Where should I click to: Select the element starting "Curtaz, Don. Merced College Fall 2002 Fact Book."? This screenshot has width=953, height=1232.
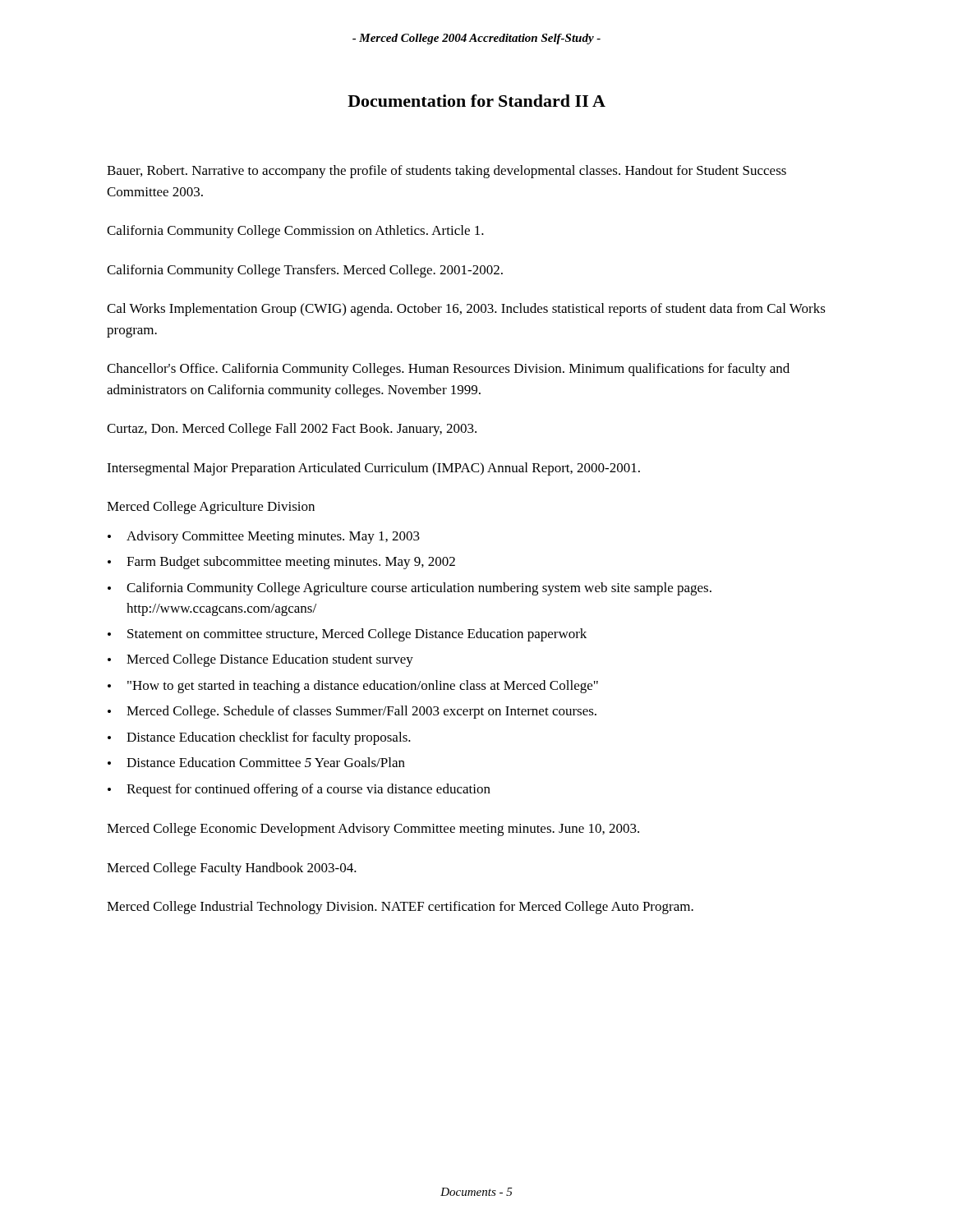[x=292, y=428]
